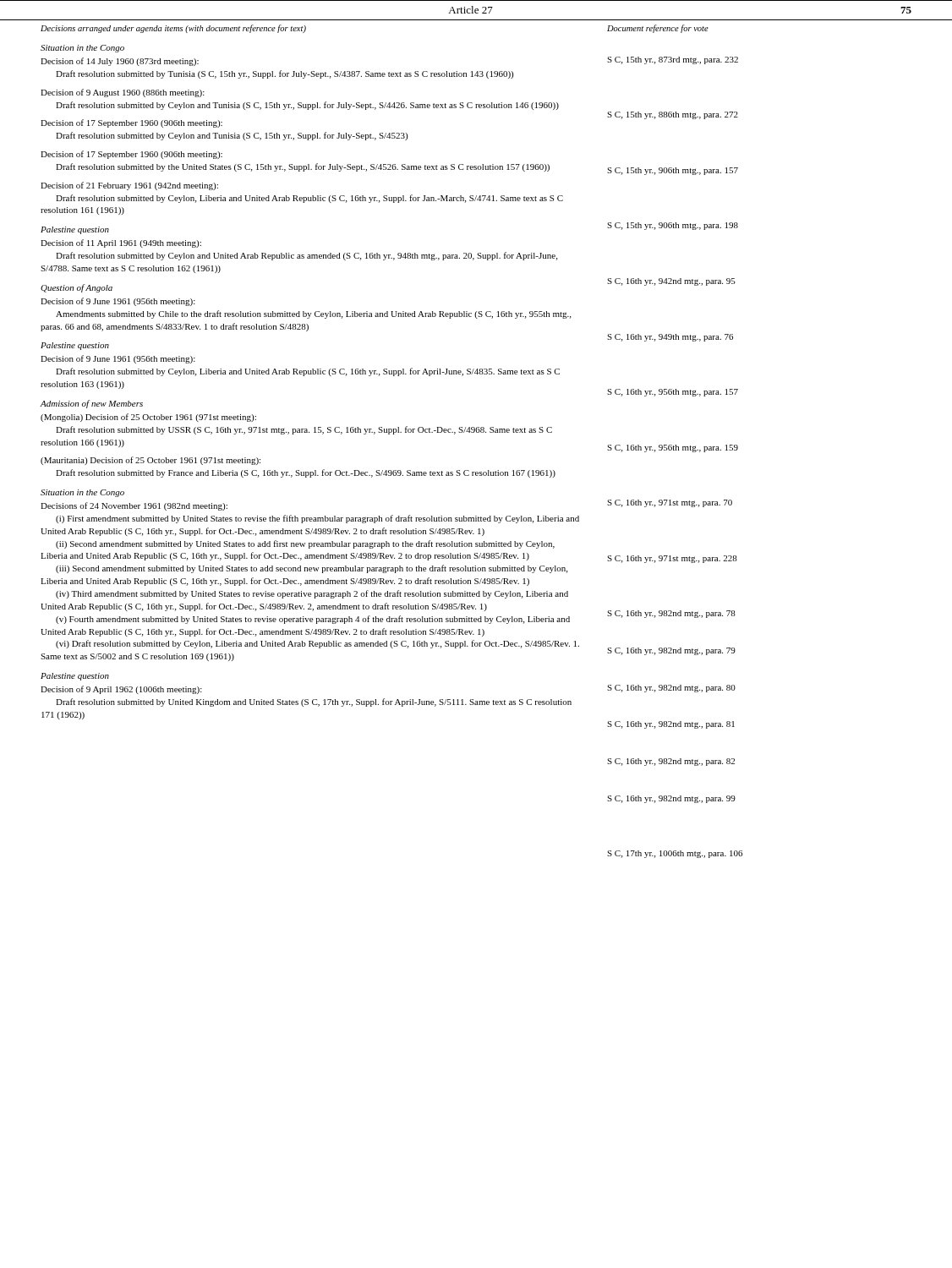Find the block on this page that starts "Admission of new"

[311, 423]
